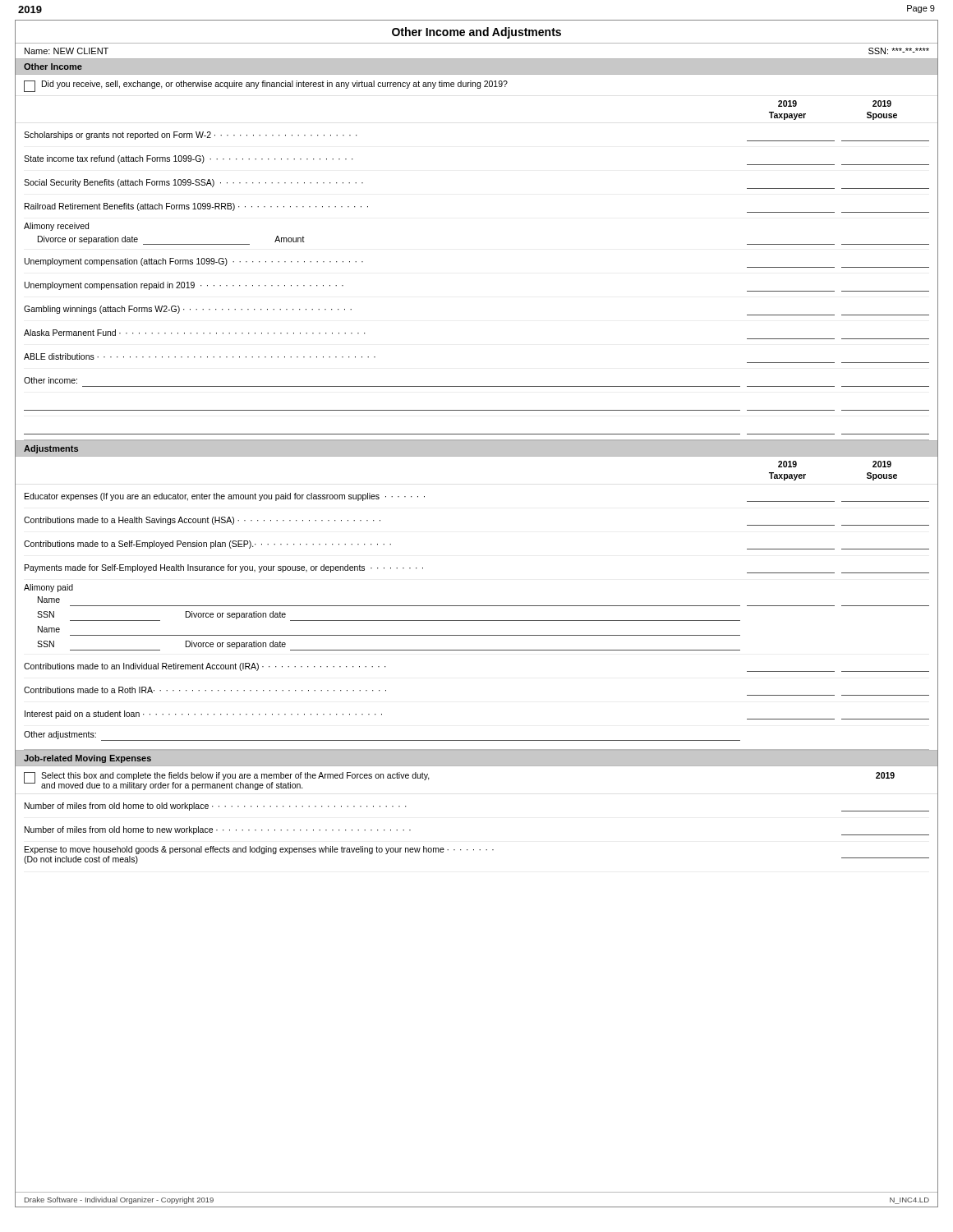The height and width of the screenshot is (1232, 953).
Task: Select the text block containing "Name: NEW CLIENT"
Action: [476, 51]
